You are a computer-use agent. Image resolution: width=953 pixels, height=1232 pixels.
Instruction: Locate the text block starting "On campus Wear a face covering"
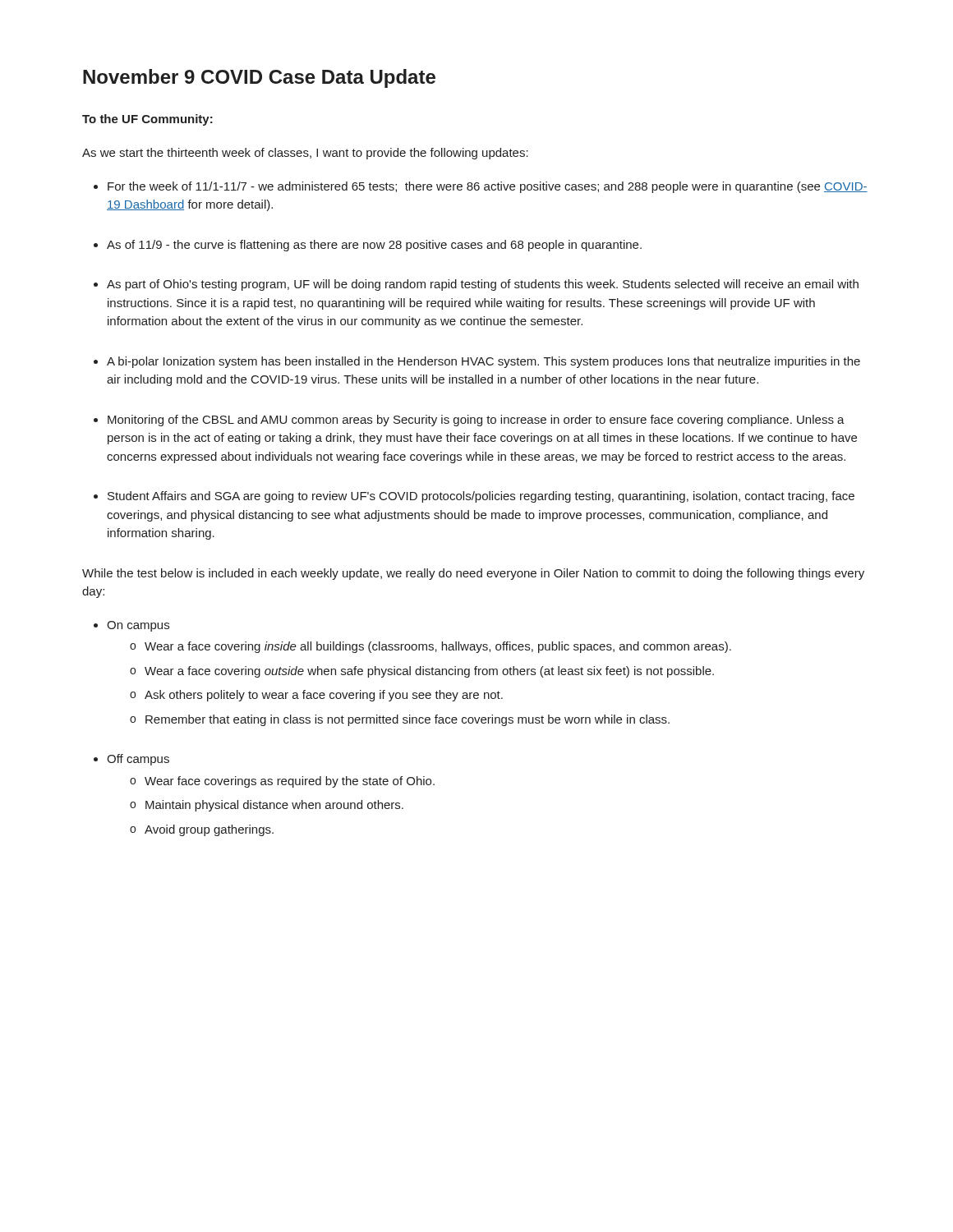click(x=476, y=672)
